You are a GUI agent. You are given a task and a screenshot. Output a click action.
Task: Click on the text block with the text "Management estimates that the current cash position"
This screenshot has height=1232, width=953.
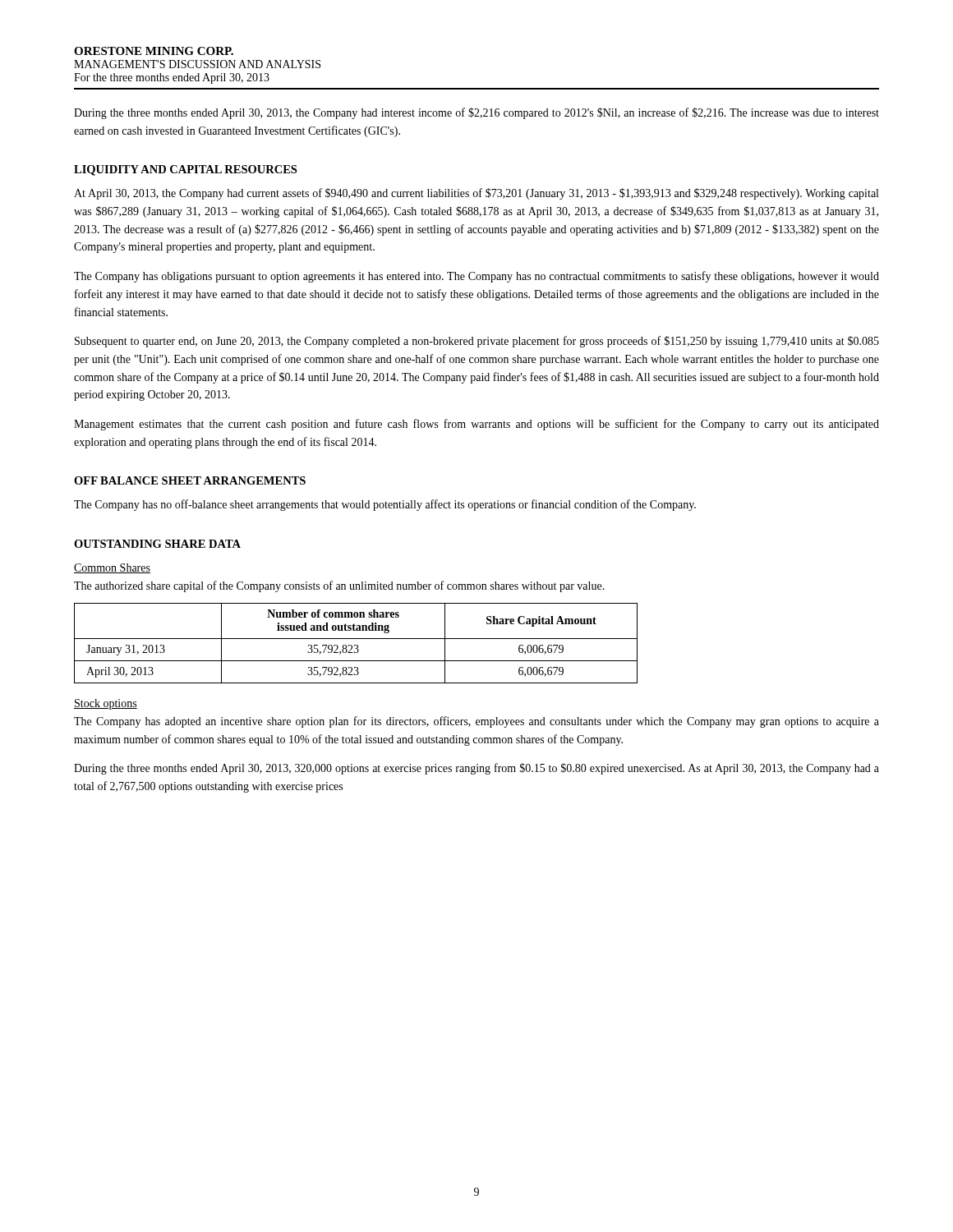click(476, 433)
